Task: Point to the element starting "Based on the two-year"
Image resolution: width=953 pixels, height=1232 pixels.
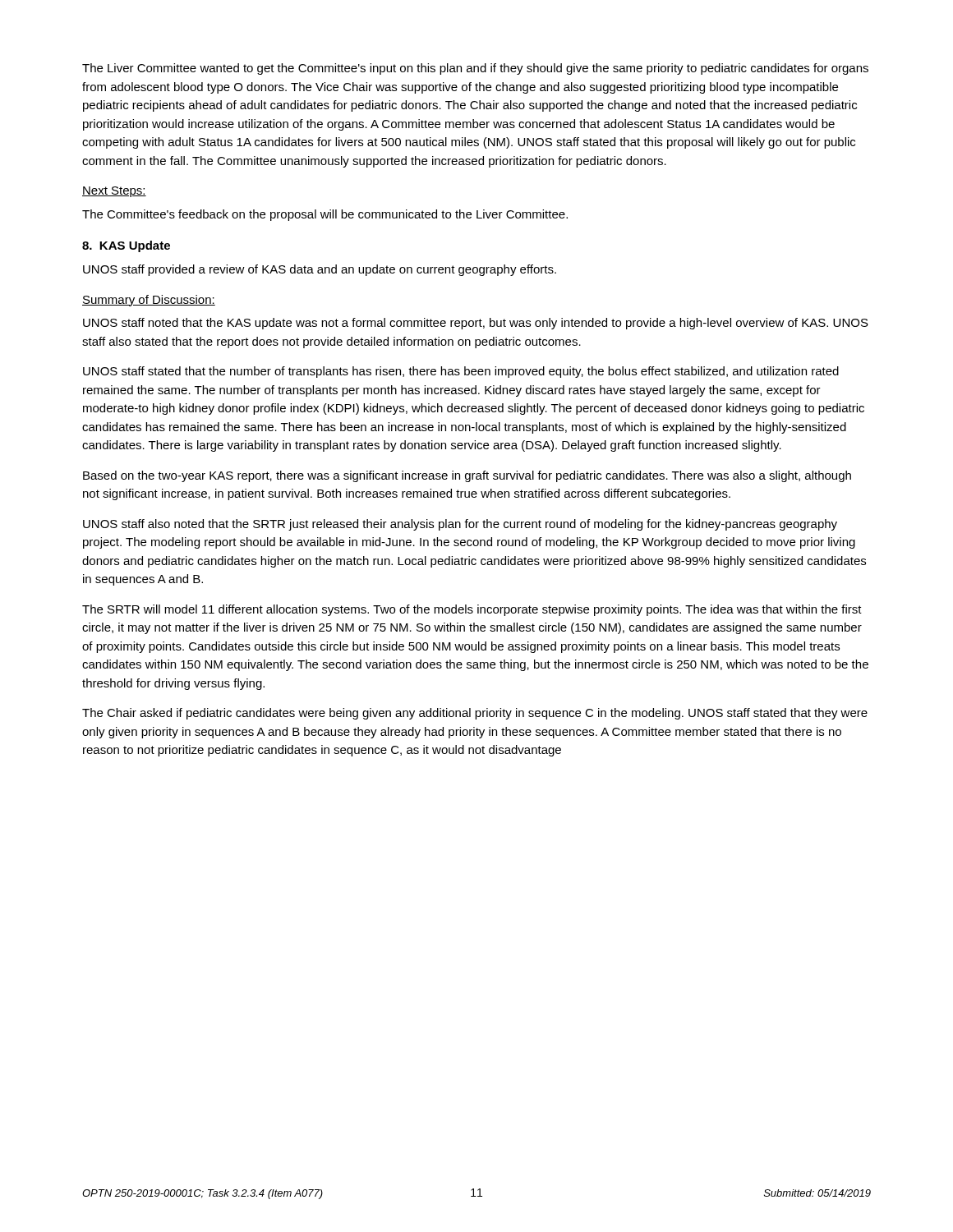Action: pos(467,484)
